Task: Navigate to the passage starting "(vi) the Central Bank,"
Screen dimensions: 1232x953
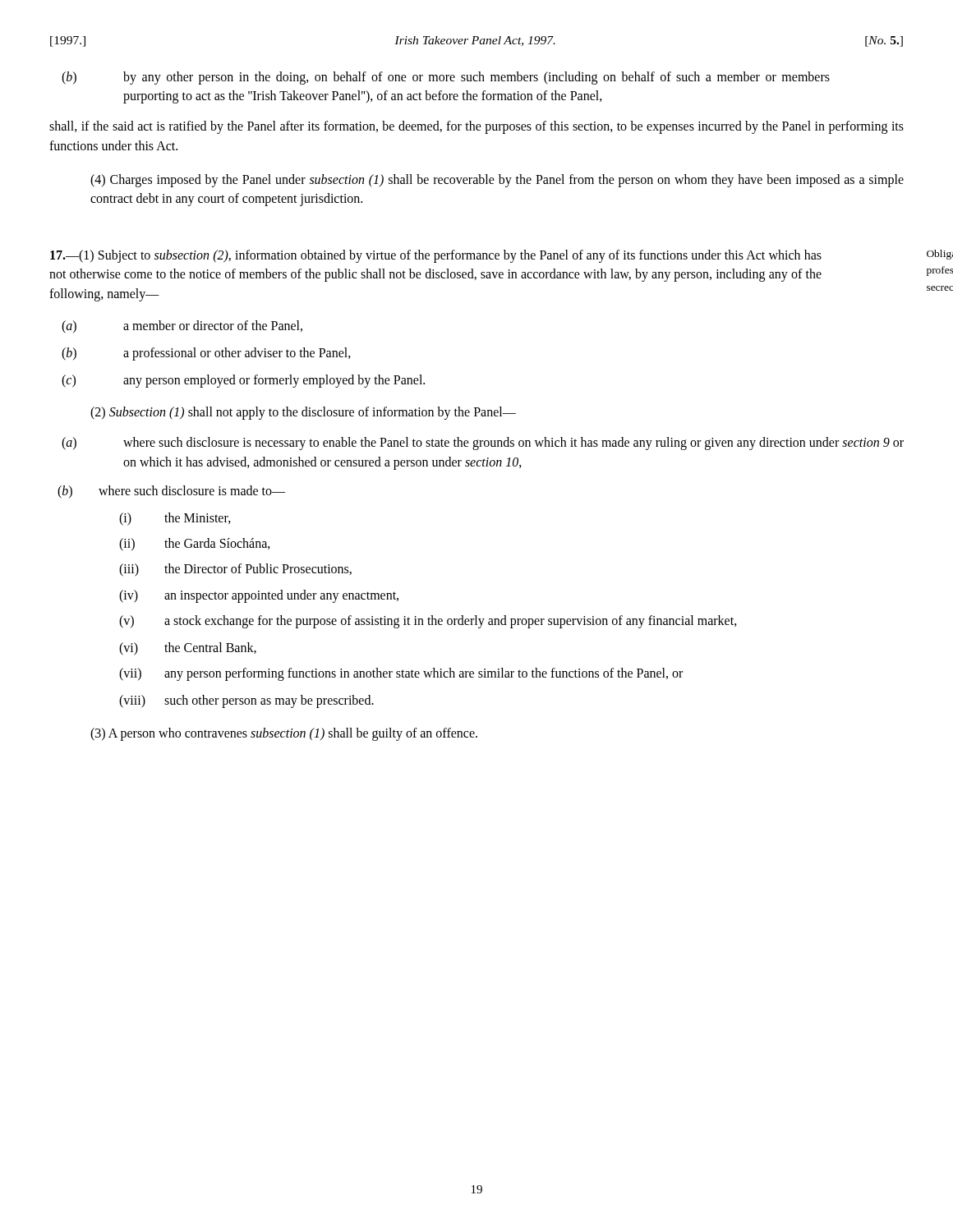Action: (x=210, y=648)
